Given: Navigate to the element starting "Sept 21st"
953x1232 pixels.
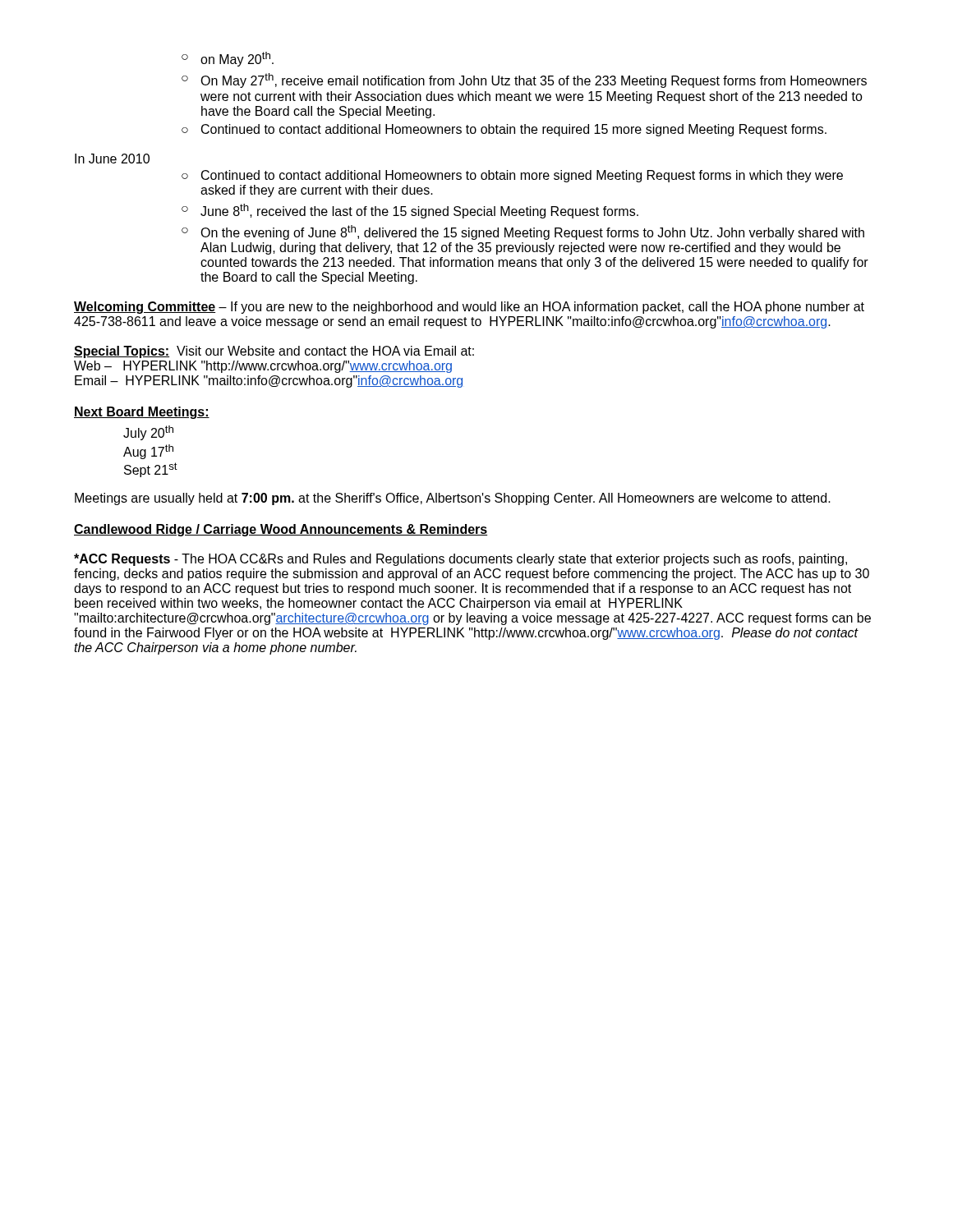Looking at the screenshot, I should coord(150,469).
